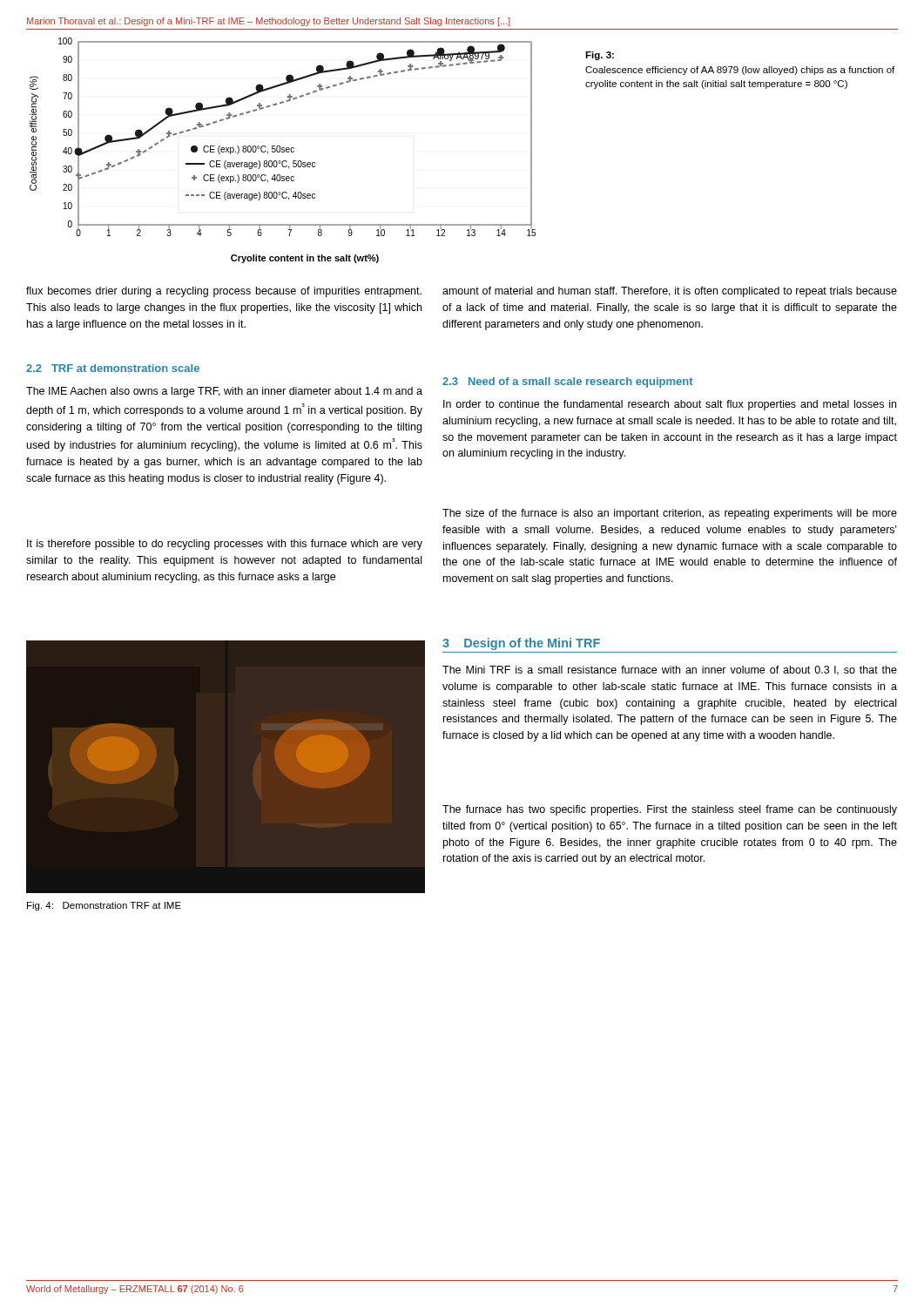The height and width of the screenshot is (1307, 924).
Task: Click on the block starting "flux becomes drier during a"
Action: [224, 307]
